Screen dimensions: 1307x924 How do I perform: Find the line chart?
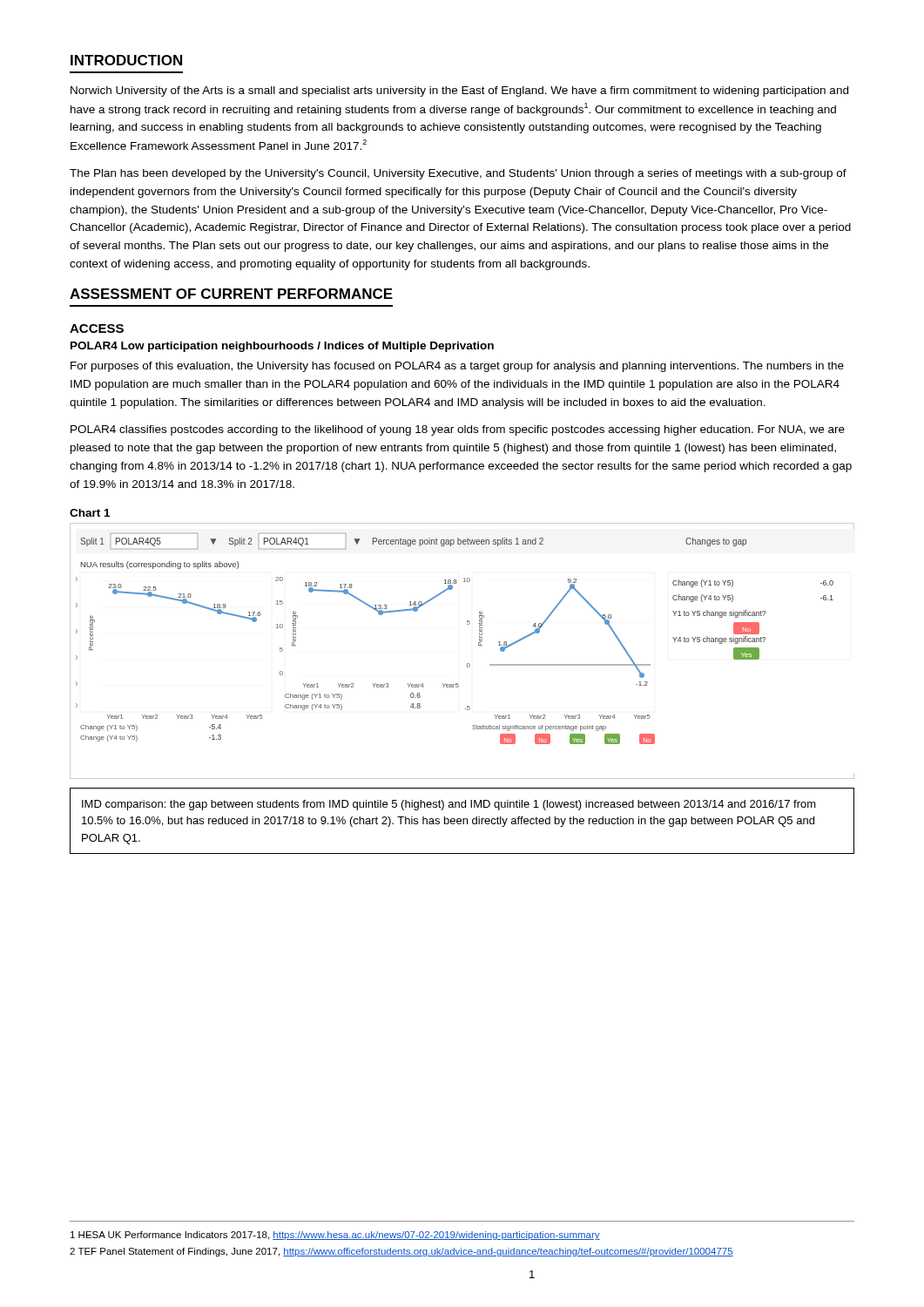tap(462, 651)
